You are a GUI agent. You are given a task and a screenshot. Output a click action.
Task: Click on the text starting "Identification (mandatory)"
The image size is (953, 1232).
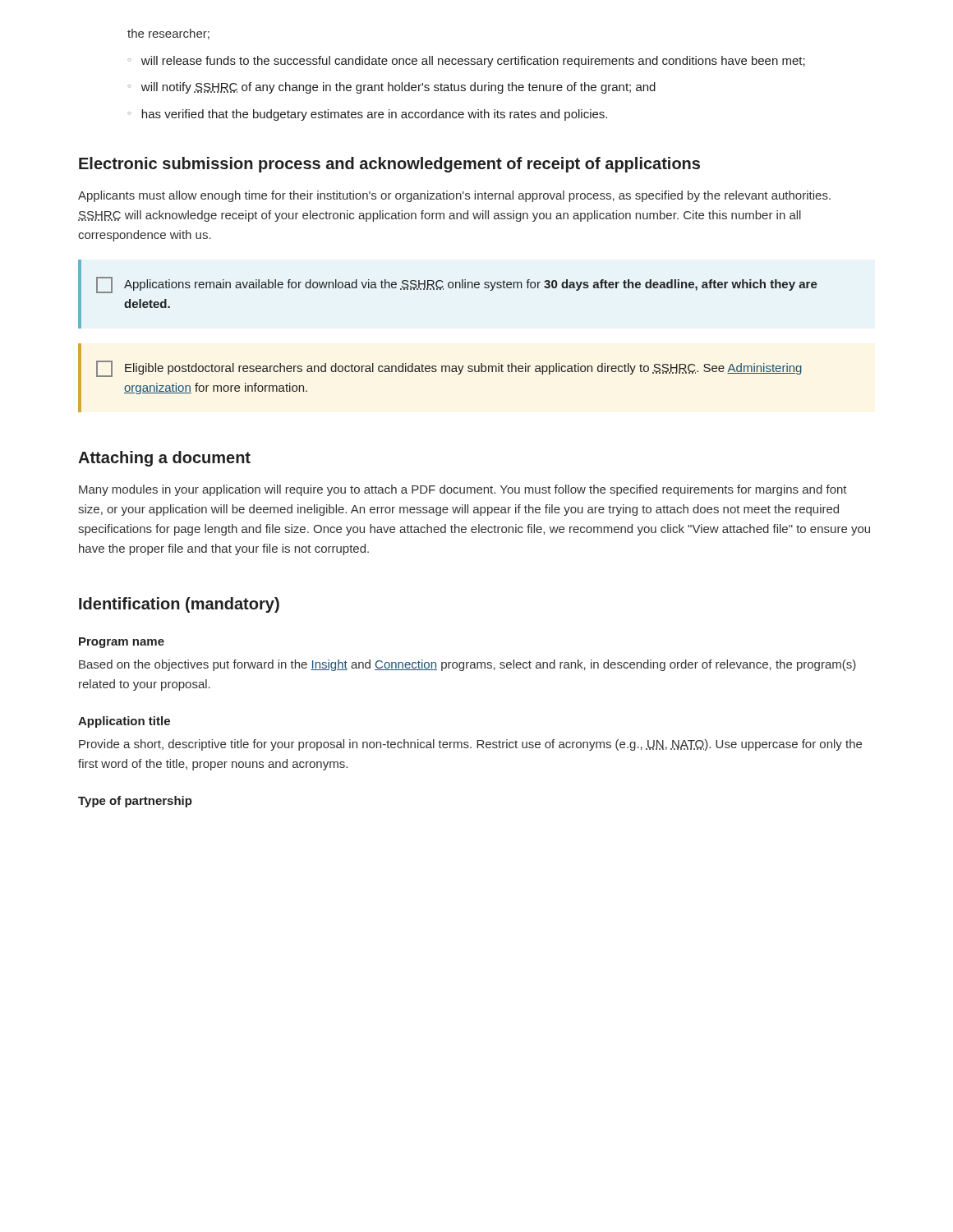[x=179, y=604]
